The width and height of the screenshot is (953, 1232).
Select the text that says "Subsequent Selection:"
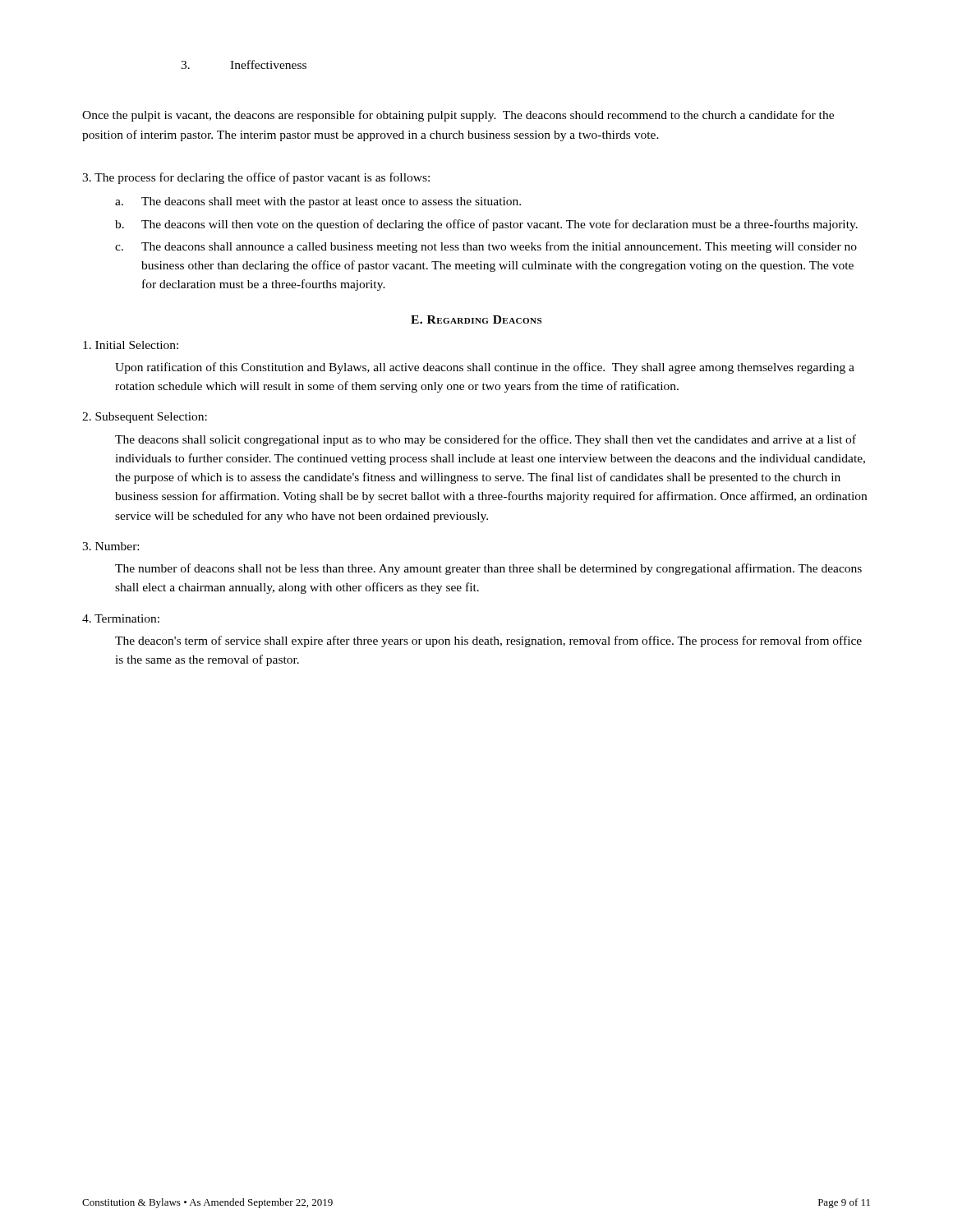coord(145,416)
